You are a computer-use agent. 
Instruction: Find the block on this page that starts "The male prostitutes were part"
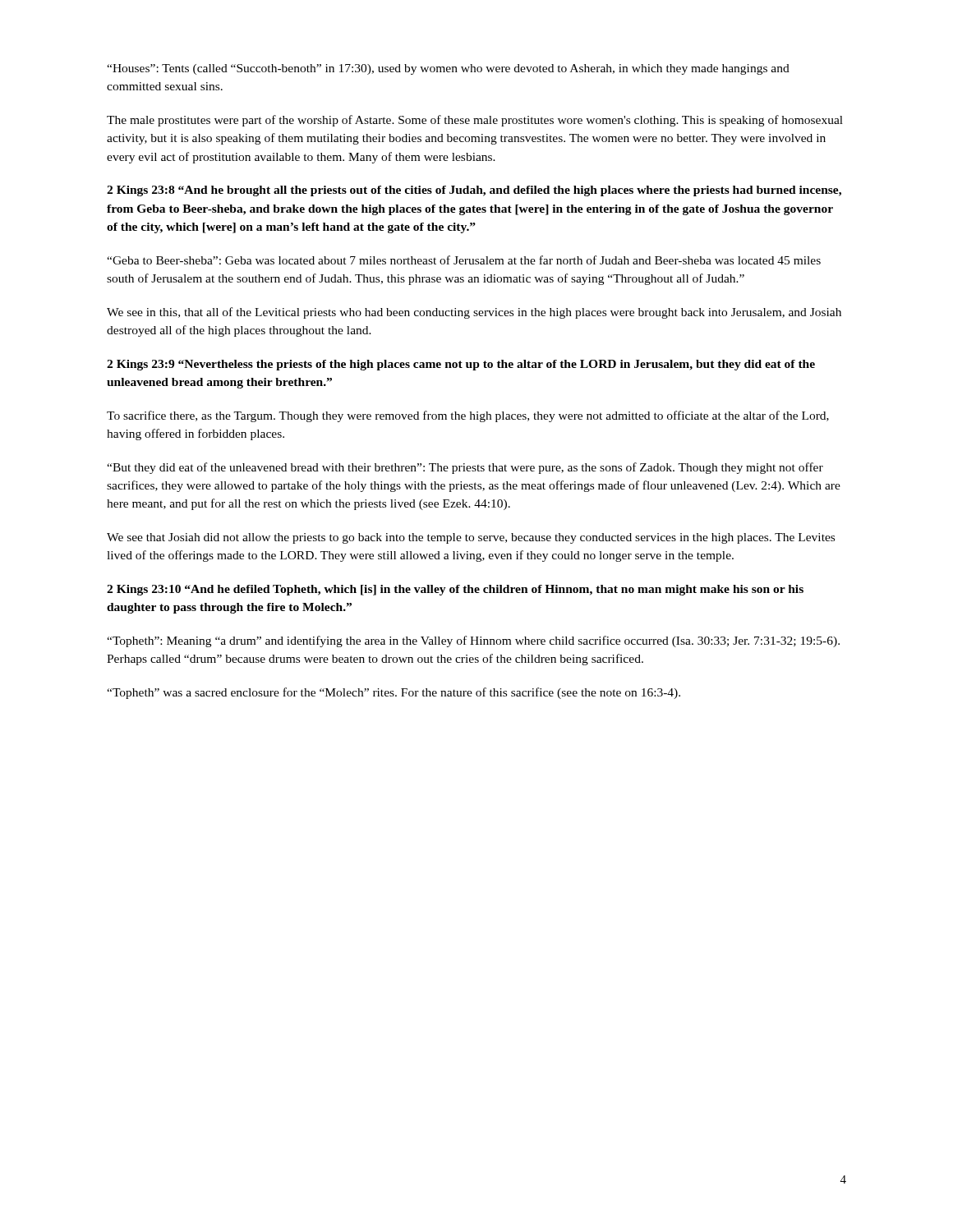pos(475,138)
